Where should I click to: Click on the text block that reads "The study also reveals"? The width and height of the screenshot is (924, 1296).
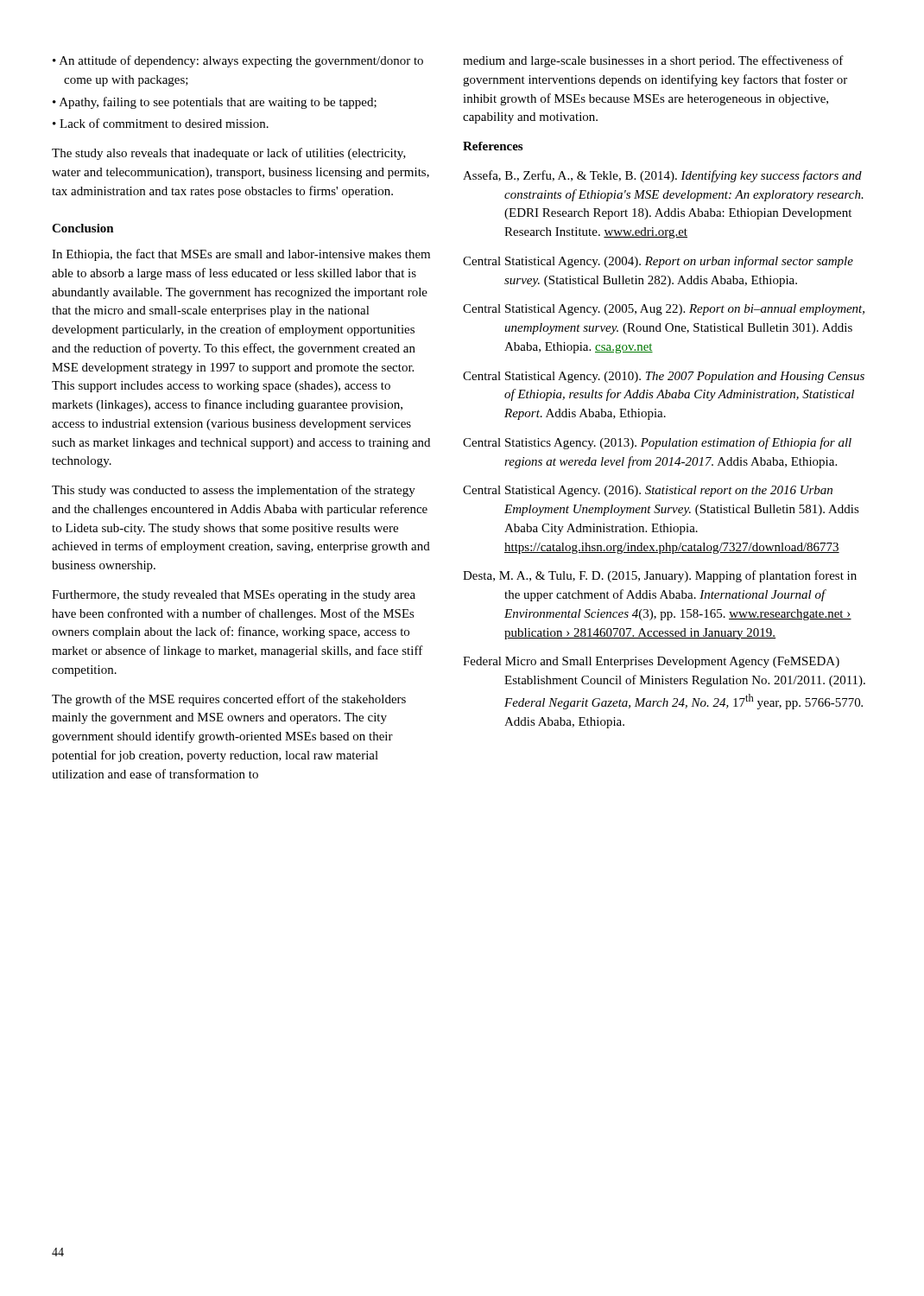(242, 172)
